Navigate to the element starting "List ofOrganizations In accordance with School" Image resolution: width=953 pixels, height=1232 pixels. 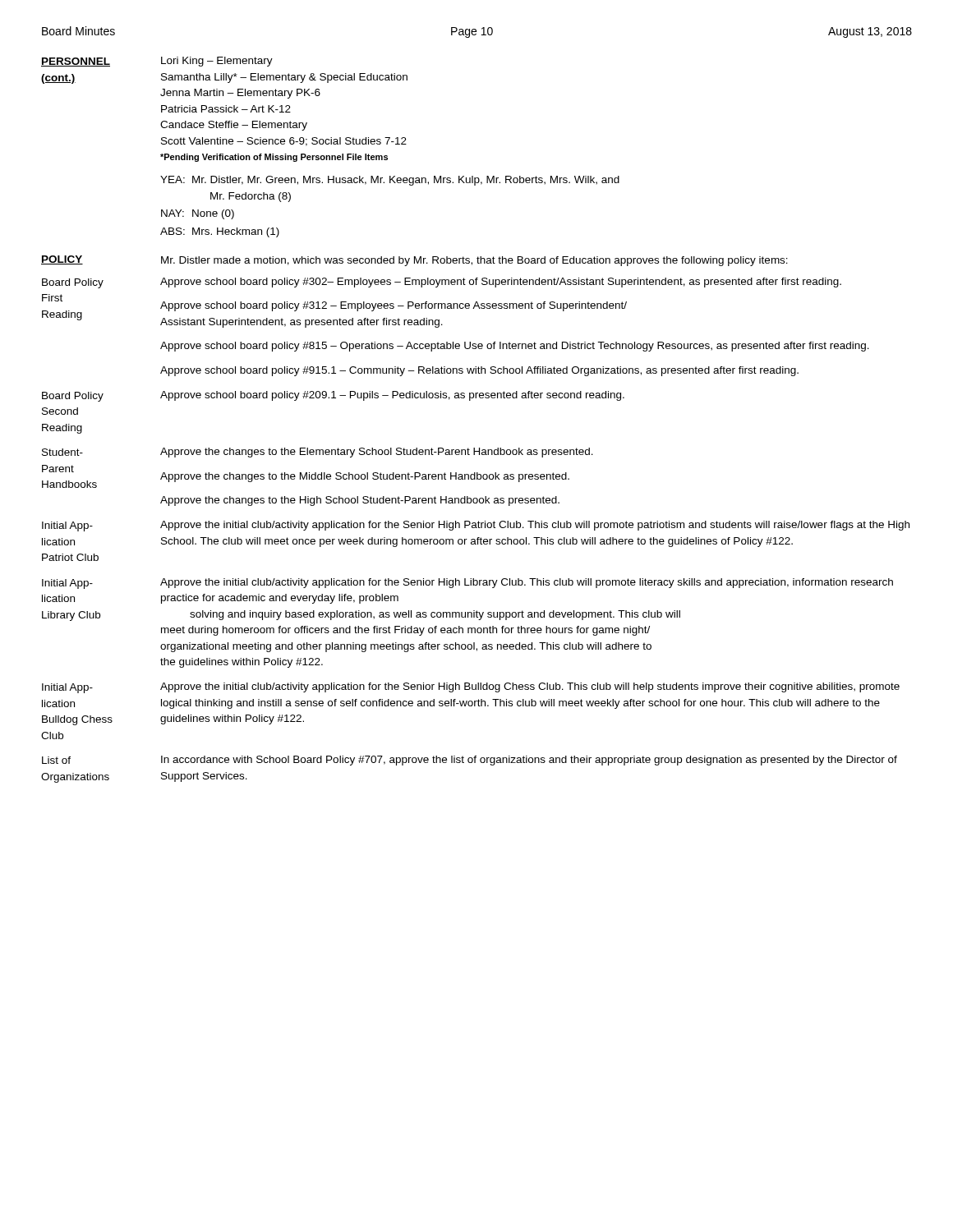point(476,768)
